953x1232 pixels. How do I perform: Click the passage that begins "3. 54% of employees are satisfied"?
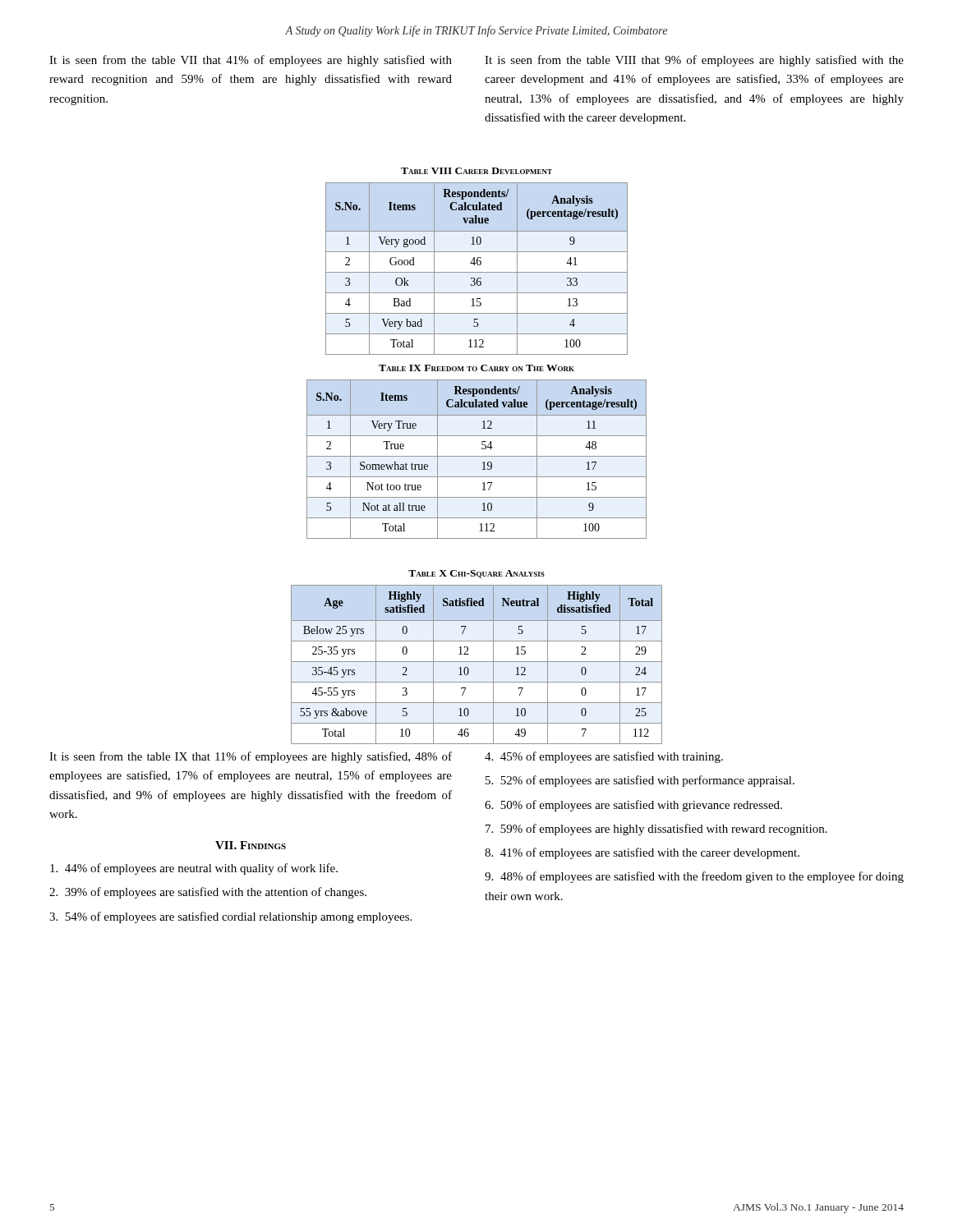(231, 916)
